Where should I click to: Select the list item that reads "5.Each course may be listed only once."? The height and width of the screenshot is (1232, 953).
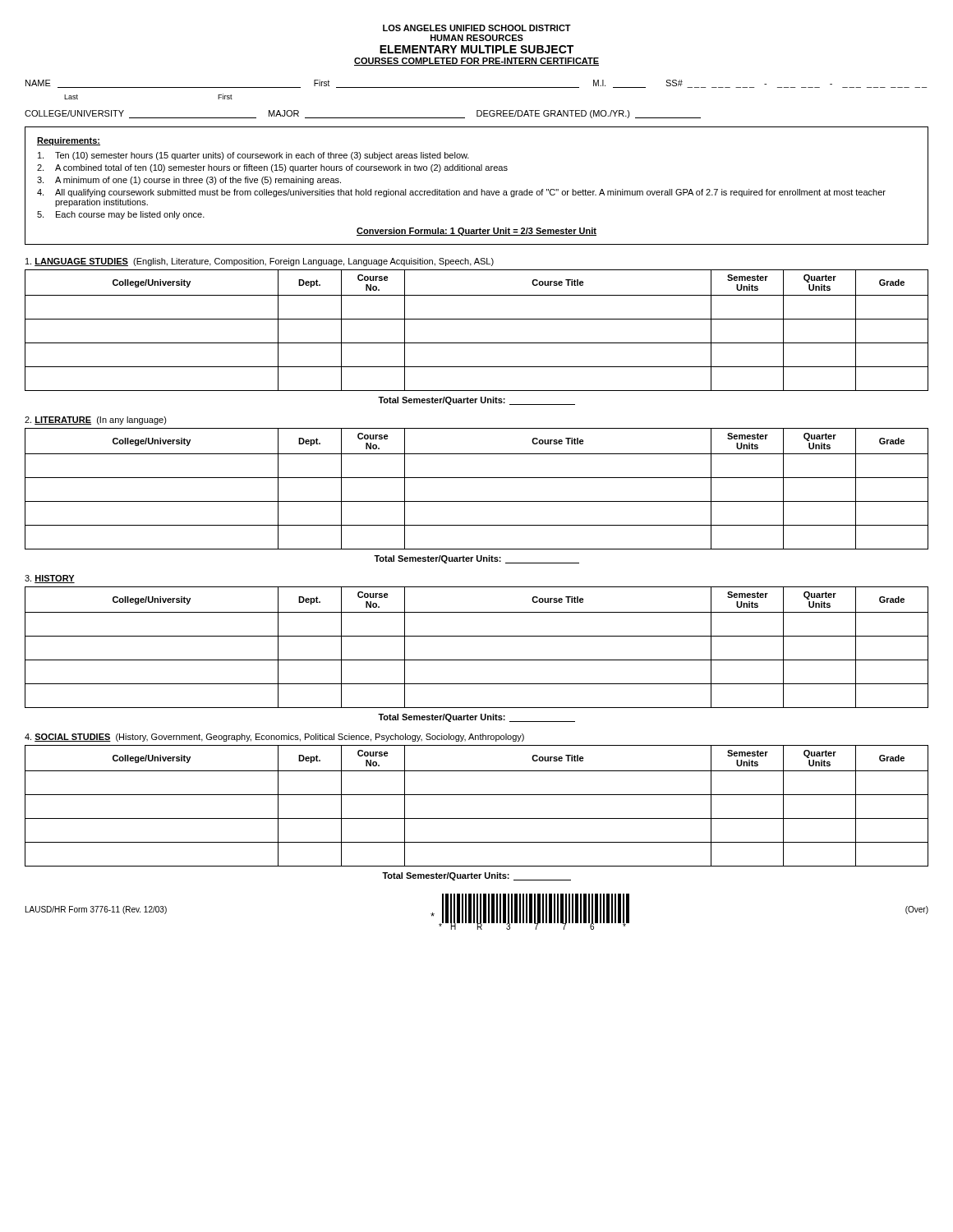(x=121, y=214)
